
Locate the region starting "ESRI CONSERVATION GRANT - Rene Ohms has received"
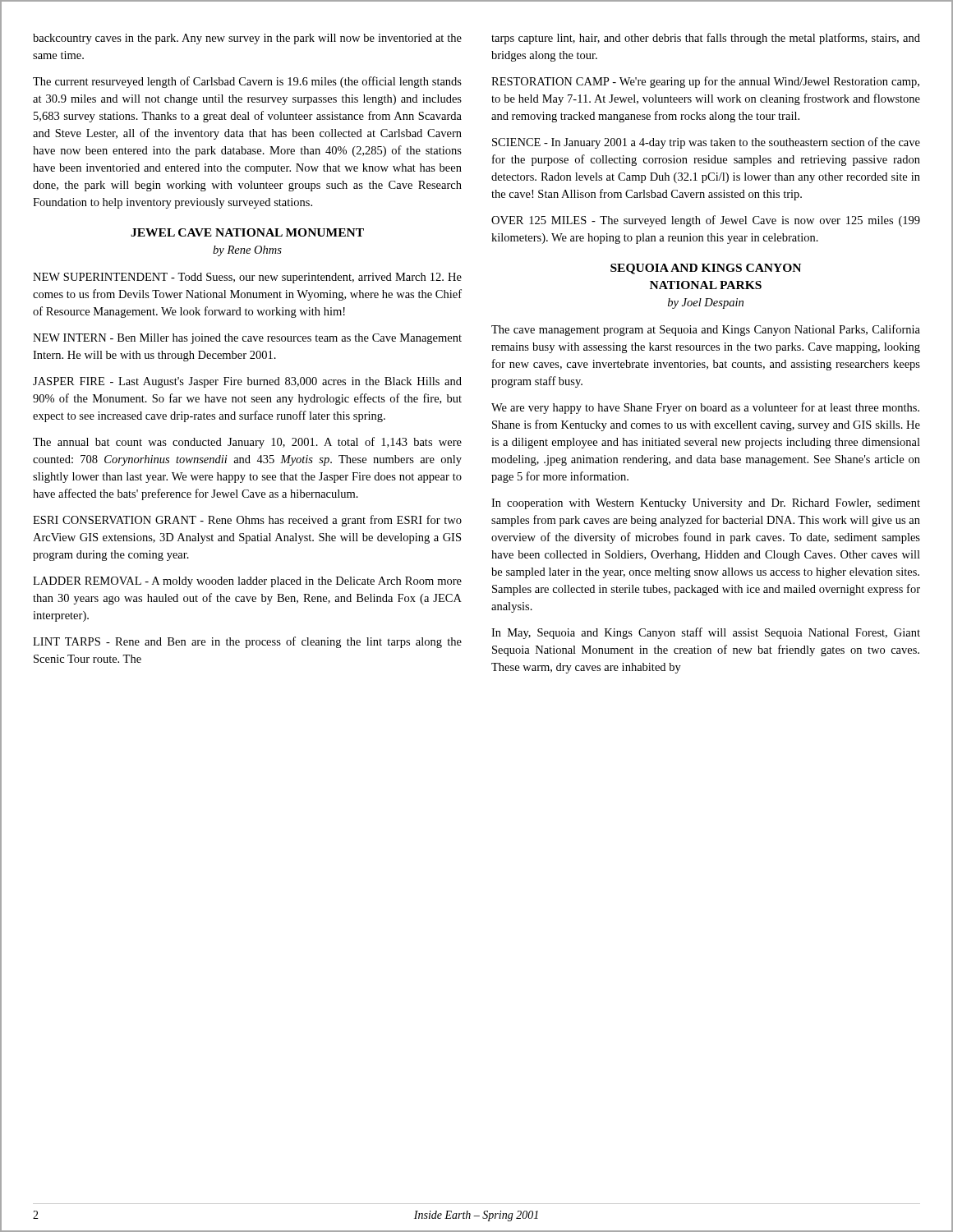pos(247,538)
